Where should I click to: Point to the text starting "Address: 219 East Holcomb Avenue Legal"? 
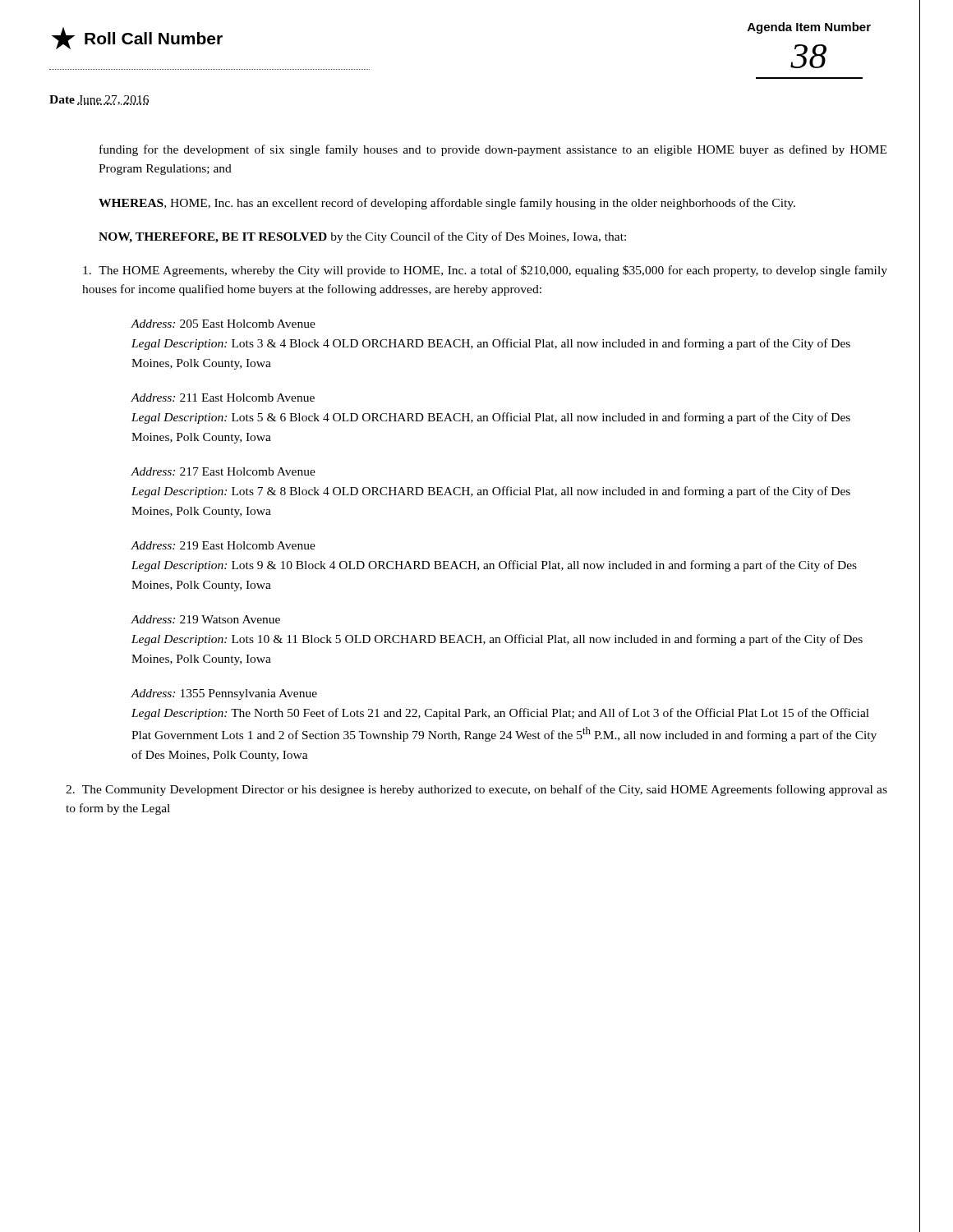point(509,565)
